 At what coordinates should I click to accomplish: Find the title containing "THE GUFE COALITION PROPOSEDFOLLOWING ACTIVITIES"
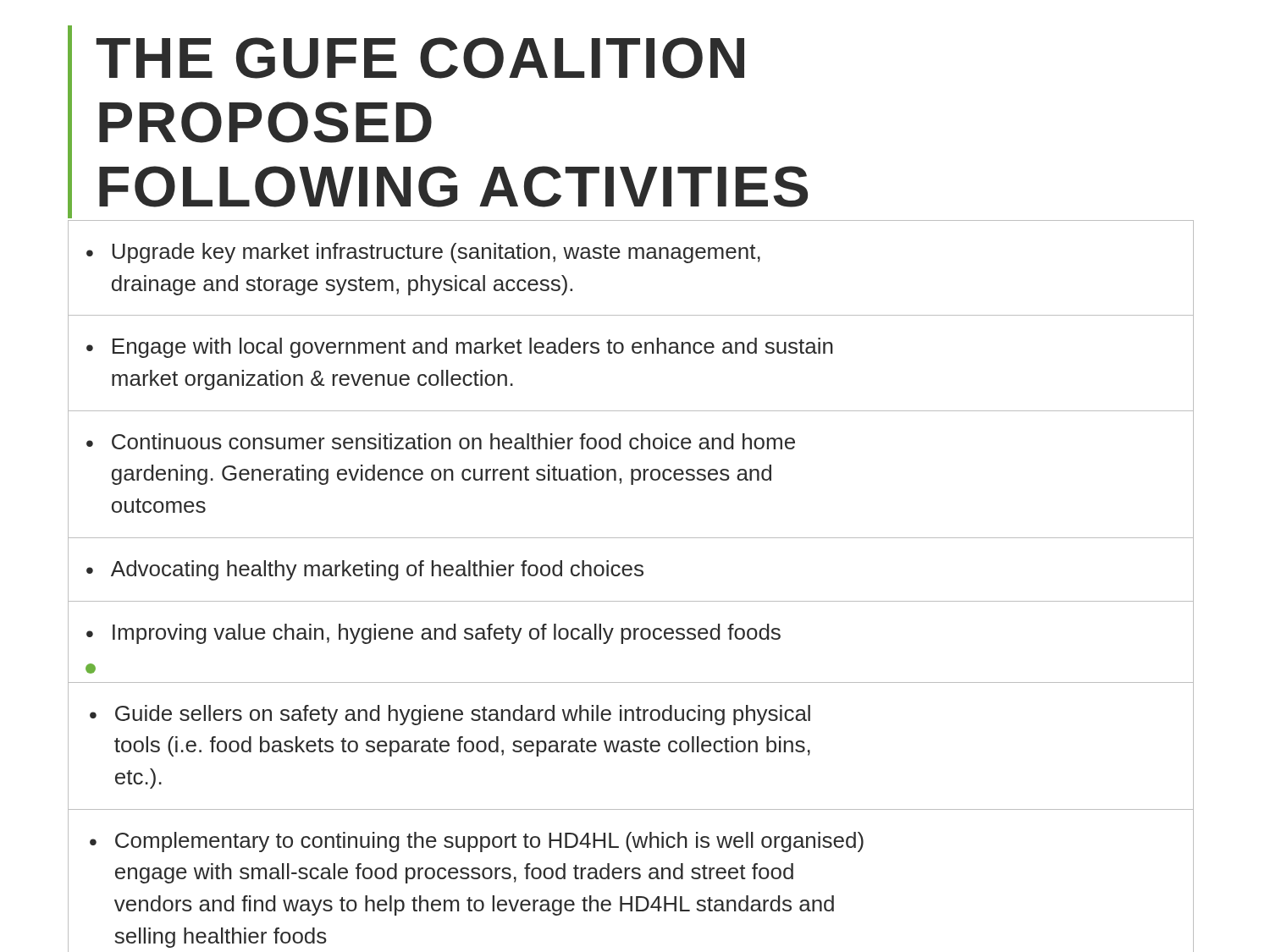click(420, 58)
